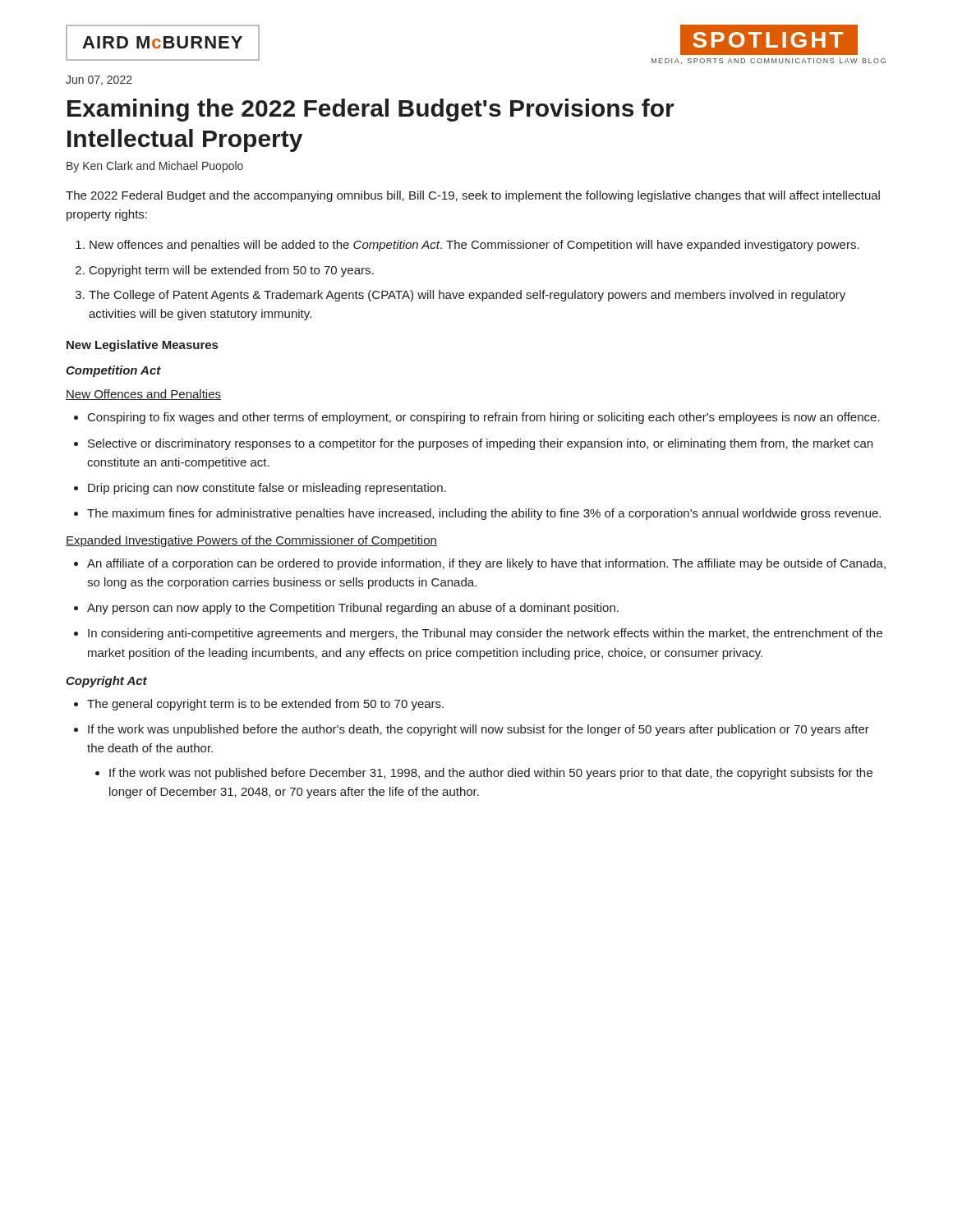This screenshot has width=953, height=1232.
Task: Click on the text block containing "The 2022 Federal Budget and the accompanying"
Action: click(473, 204)
